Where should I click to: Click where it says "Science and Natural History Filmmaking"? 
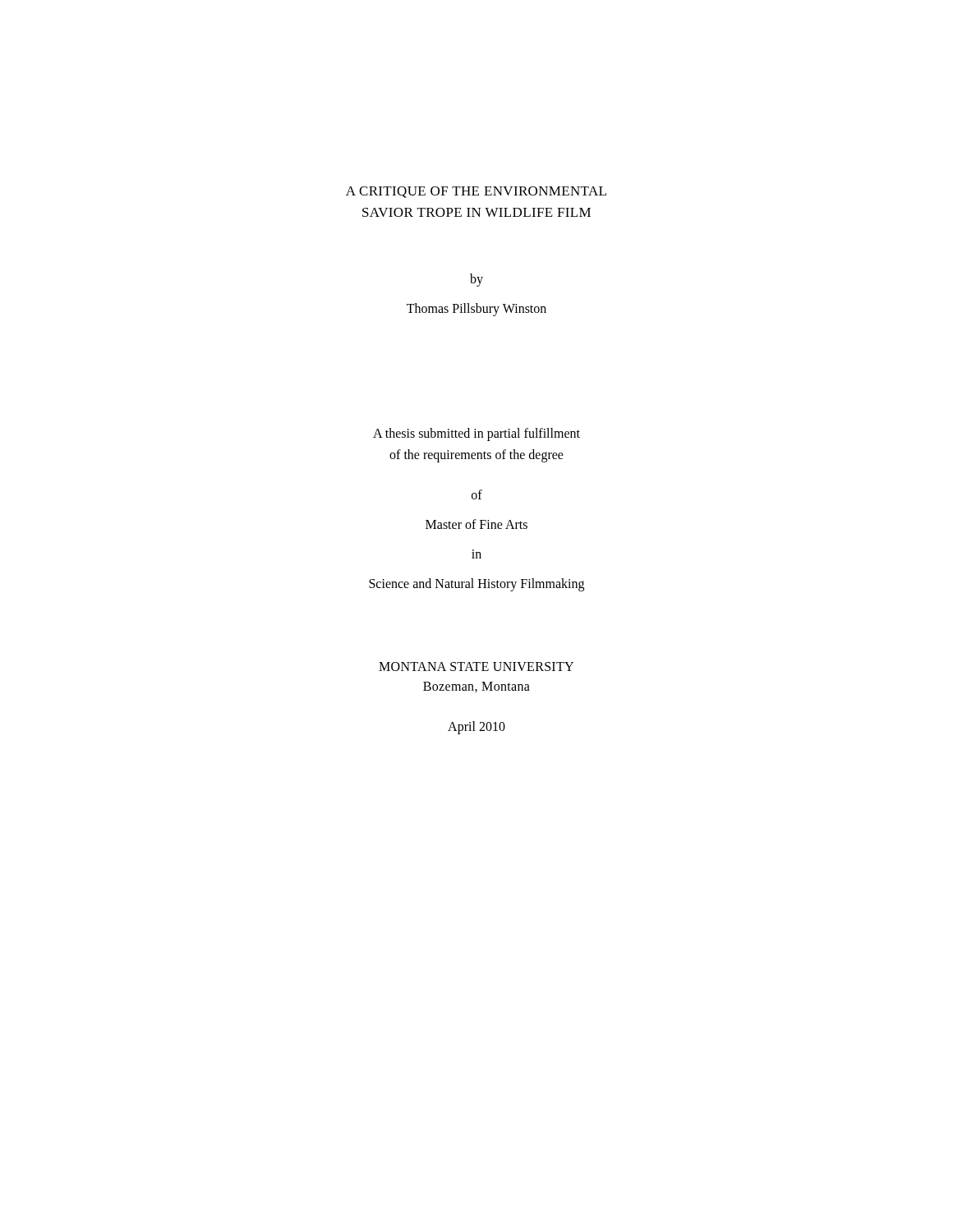point(476,584)
